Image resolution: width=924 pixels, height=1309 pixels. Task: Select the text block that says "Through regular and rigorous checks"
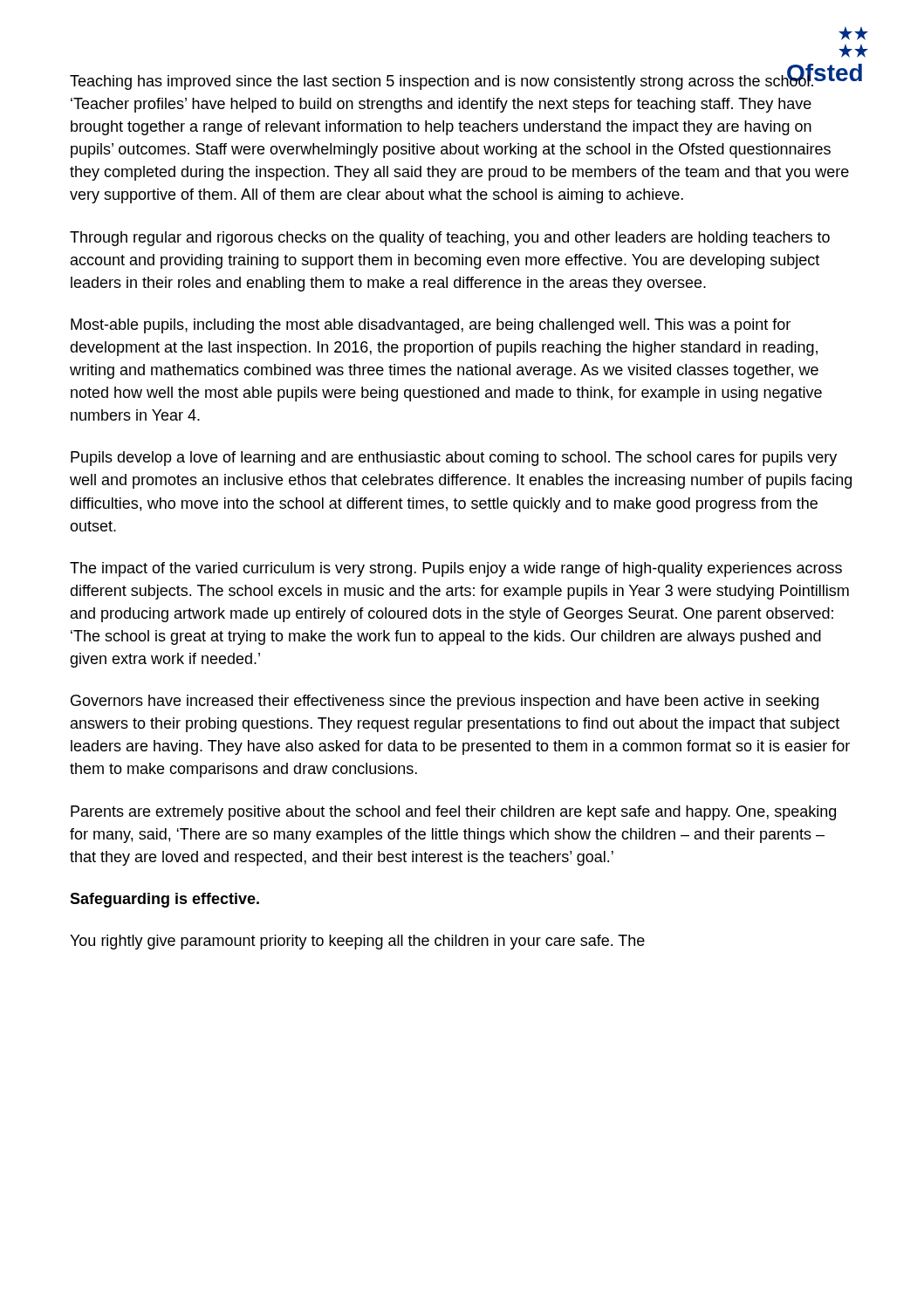coord(450,260)
